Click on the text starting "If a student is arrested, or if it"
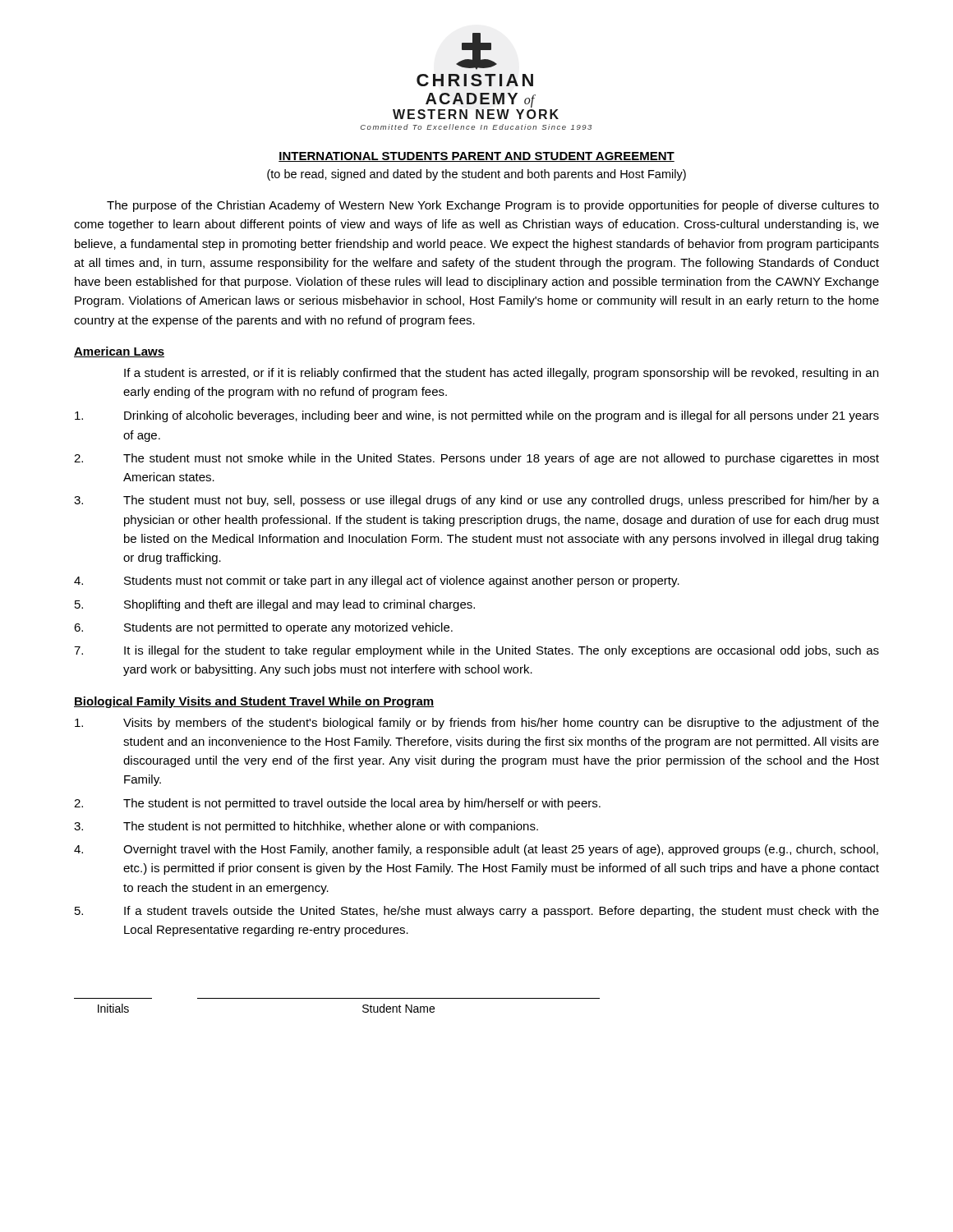This screenshot has width=953, height=1232. [x=501, y=382]
